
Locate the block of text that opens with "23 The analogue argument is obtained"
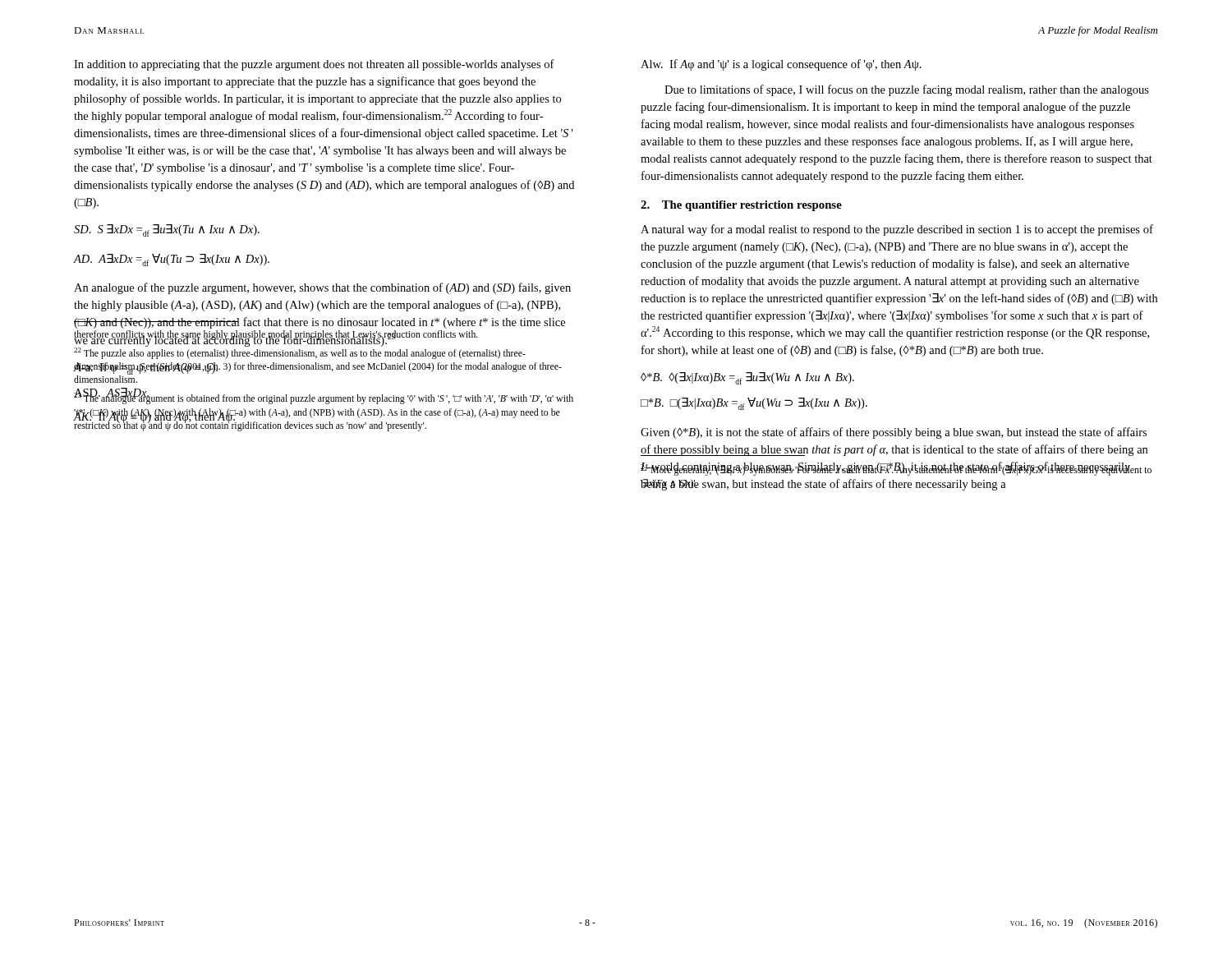point(324,411)
